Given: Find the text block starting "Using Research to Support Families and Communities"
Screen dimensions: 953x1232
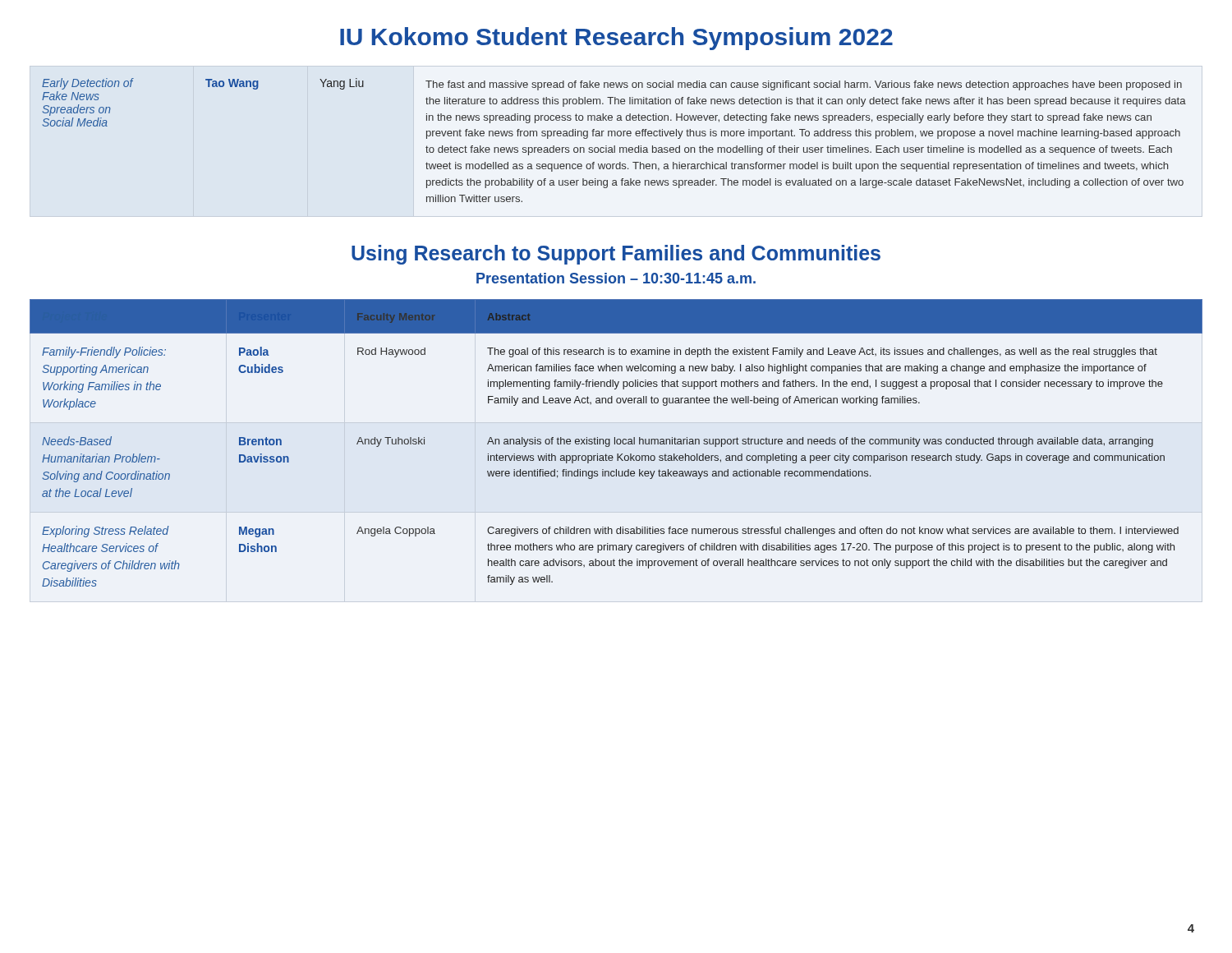Looking at the screenshot, I should [616, 253].
